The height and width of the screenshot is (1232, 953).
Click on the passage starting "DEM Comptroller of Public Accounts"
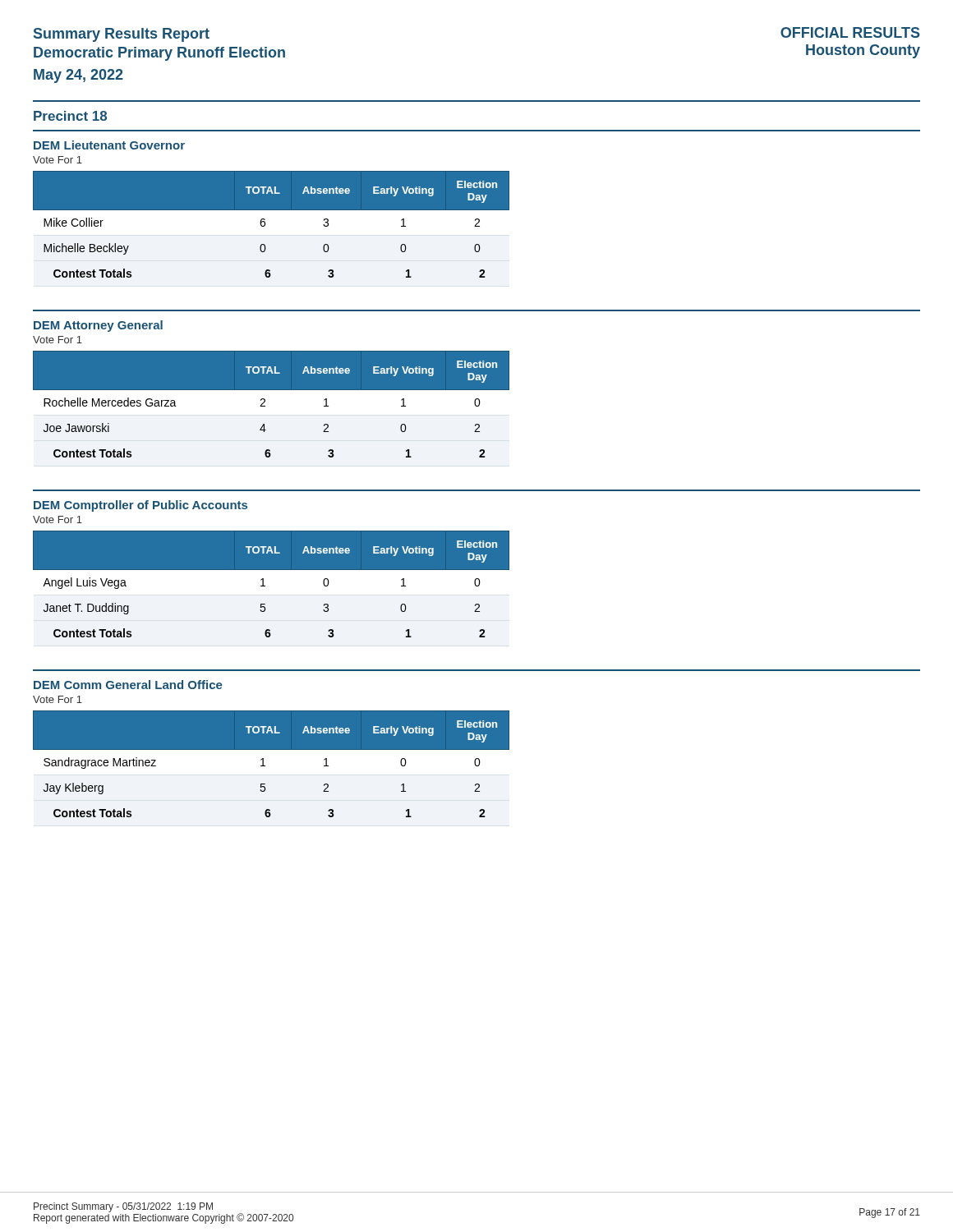140,505
